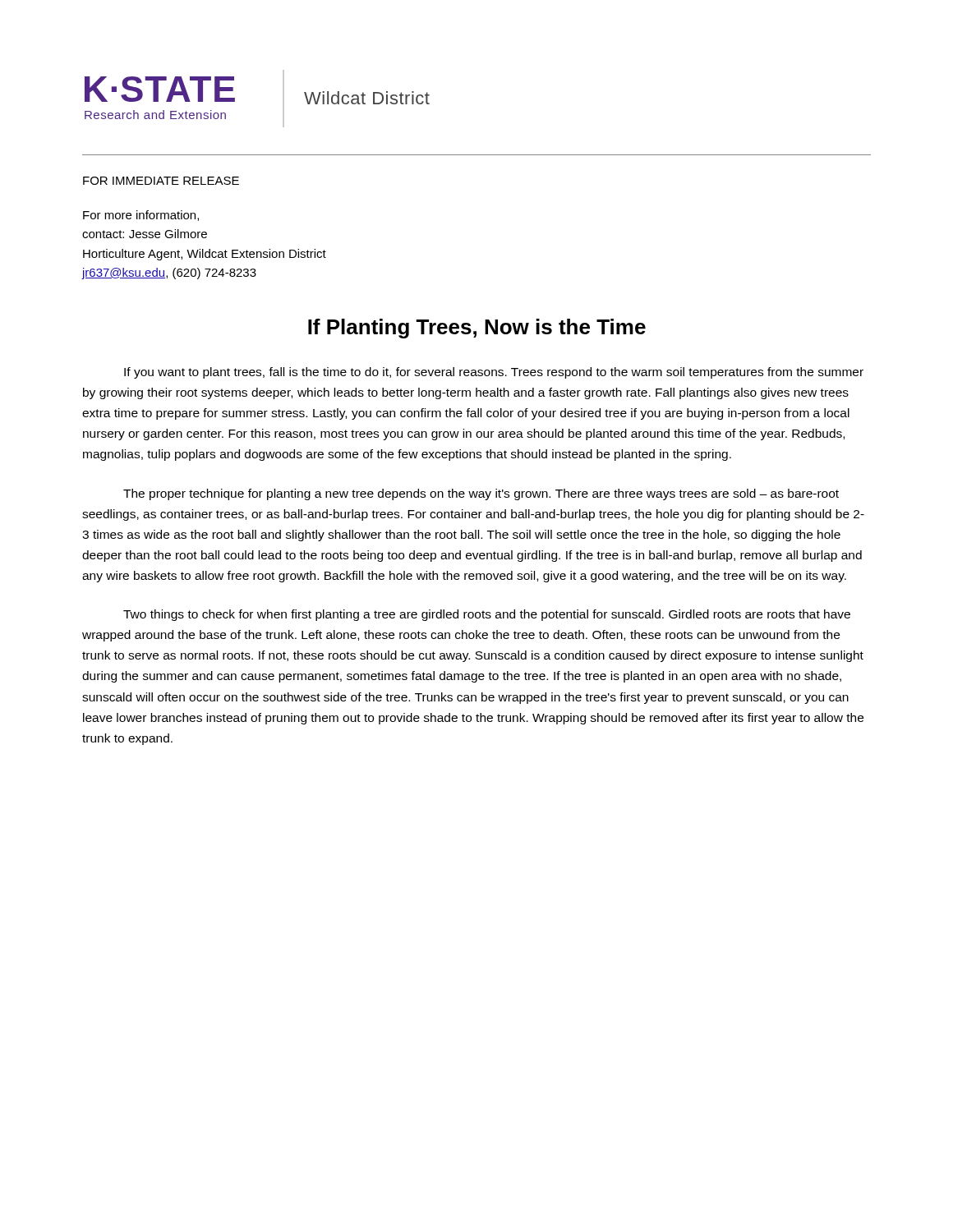The height and width of the screenshot is (1232, 953).
Task: Click on the text block starting "For more information, contact: Jesse Gilmore"
Action: pyautogui.click(x=204, y=243)
